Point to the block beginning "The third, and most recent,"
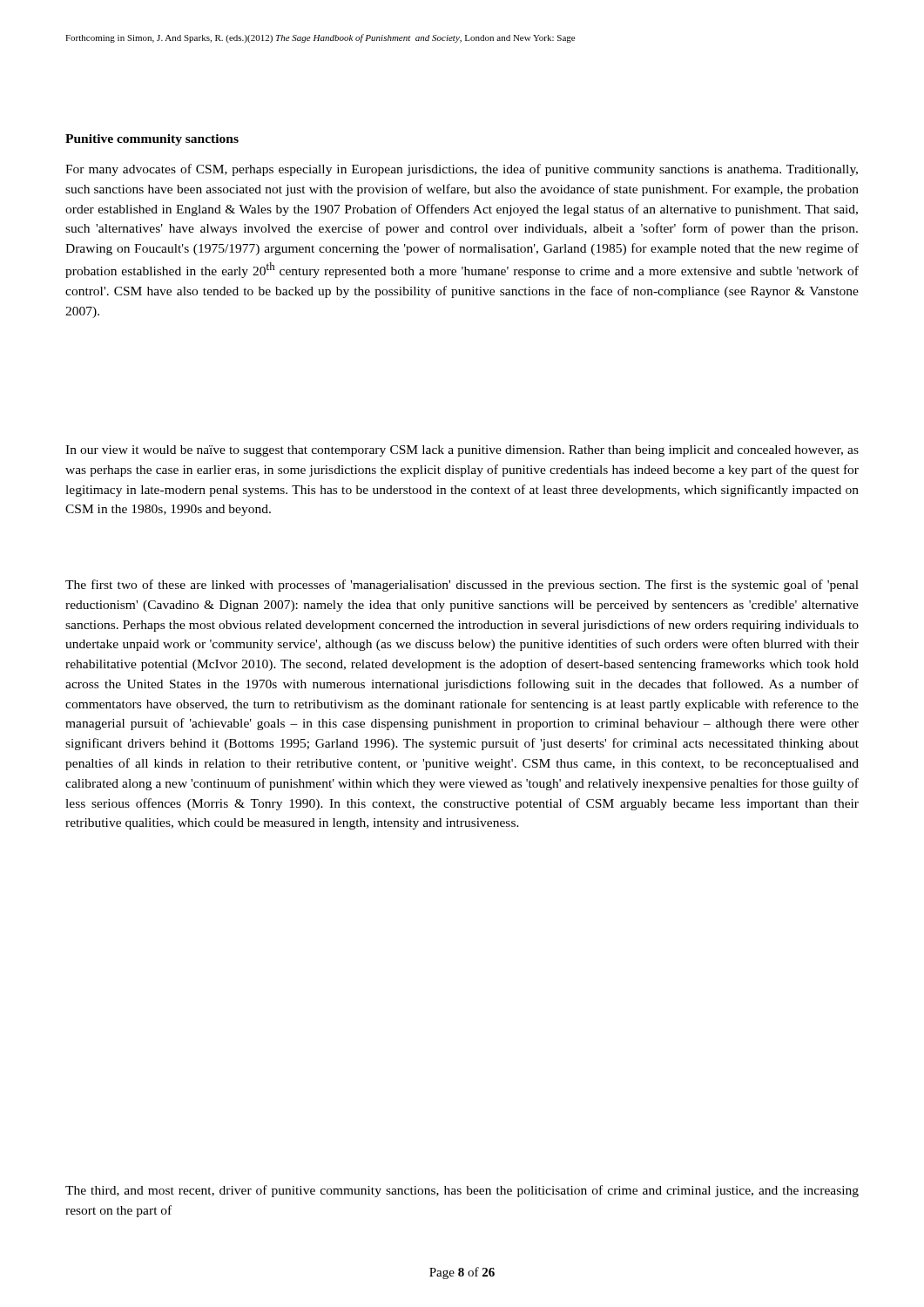Viewport: 924px width, 1307px height. [x=462, y=1200]
